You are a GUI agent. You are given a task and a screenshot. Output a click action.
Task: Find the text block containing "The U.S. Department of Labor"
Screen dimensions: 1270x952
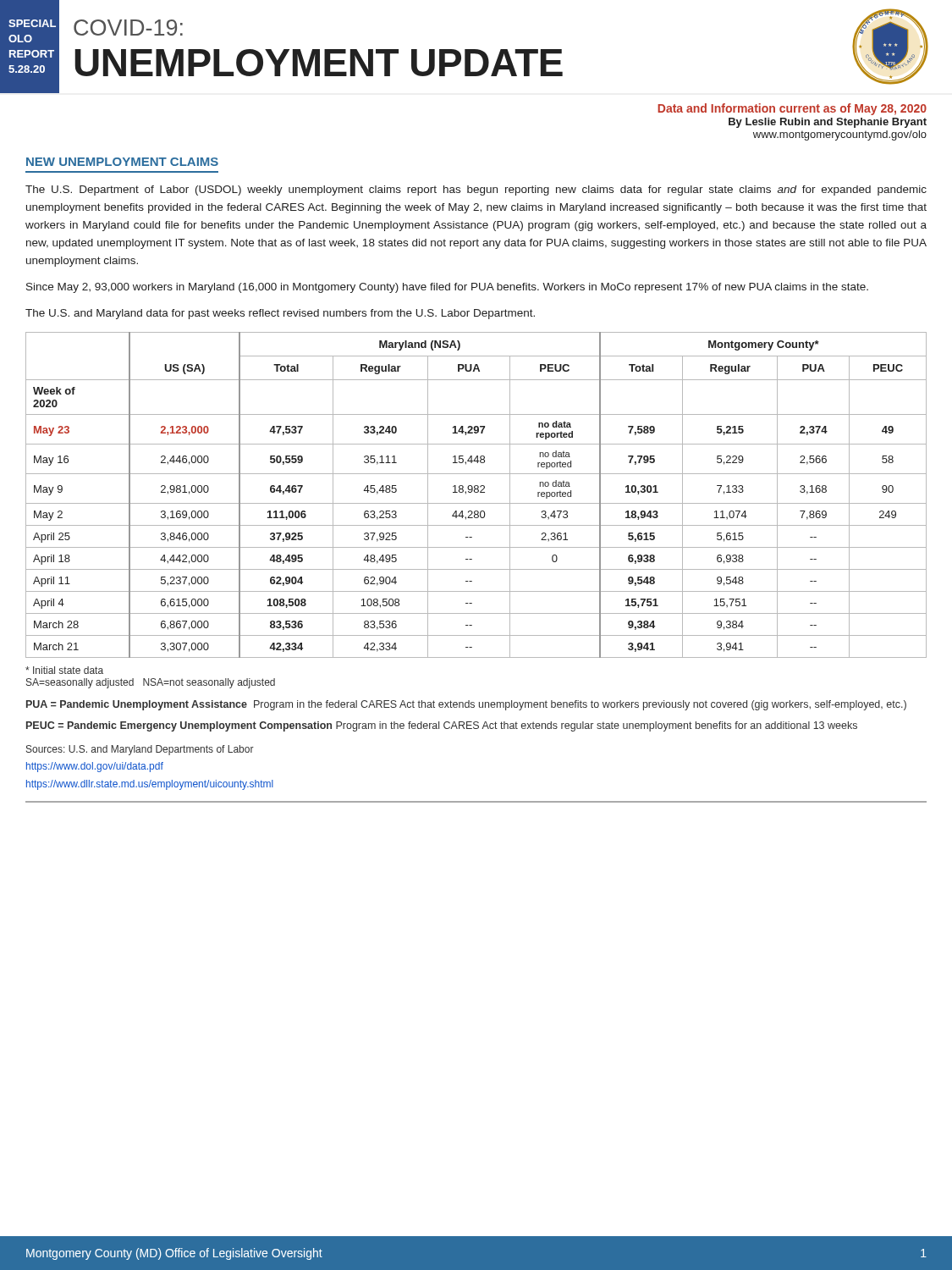click(x=476, y=225)
